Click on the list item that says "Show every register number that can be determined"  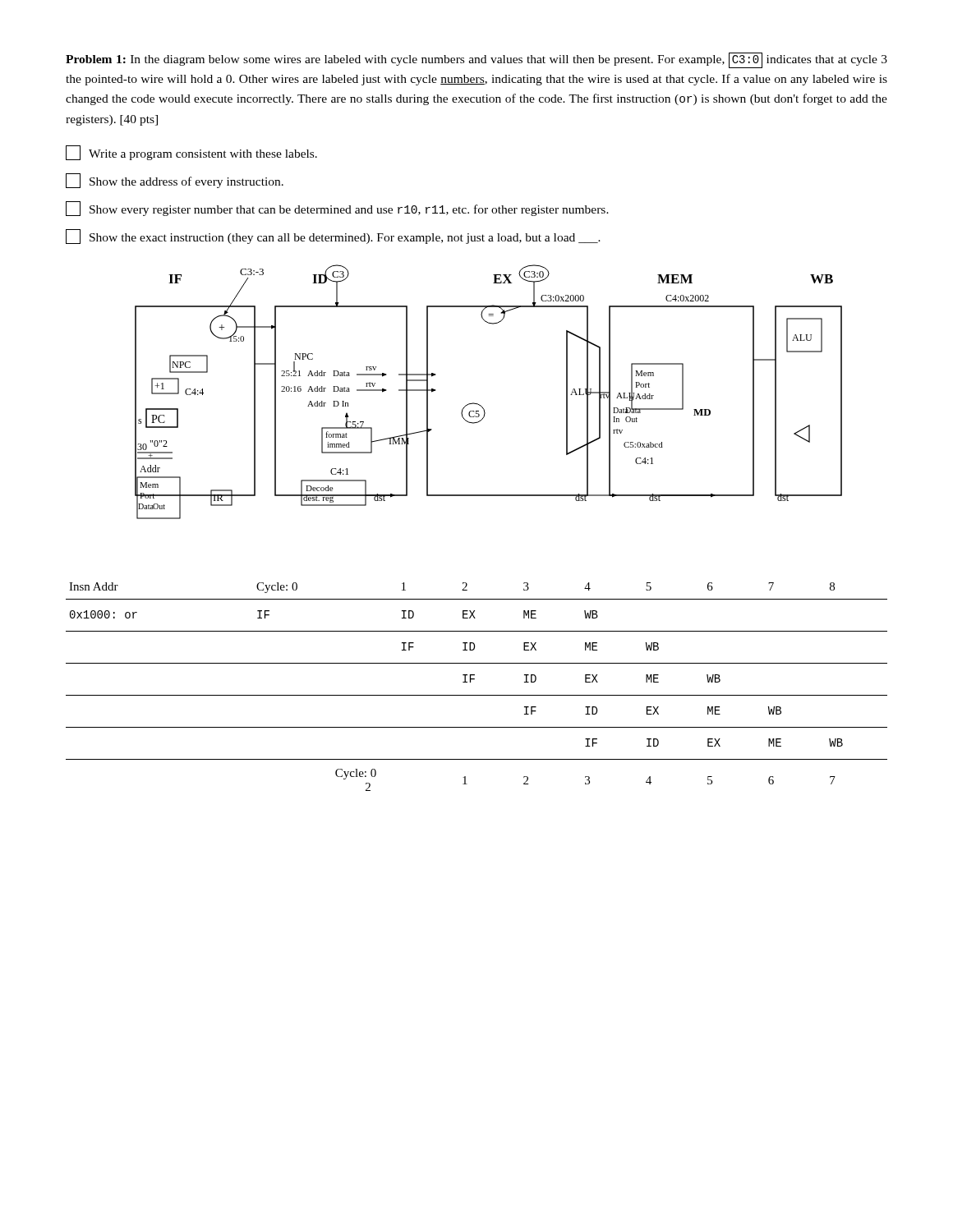click(x=337, y=209)
